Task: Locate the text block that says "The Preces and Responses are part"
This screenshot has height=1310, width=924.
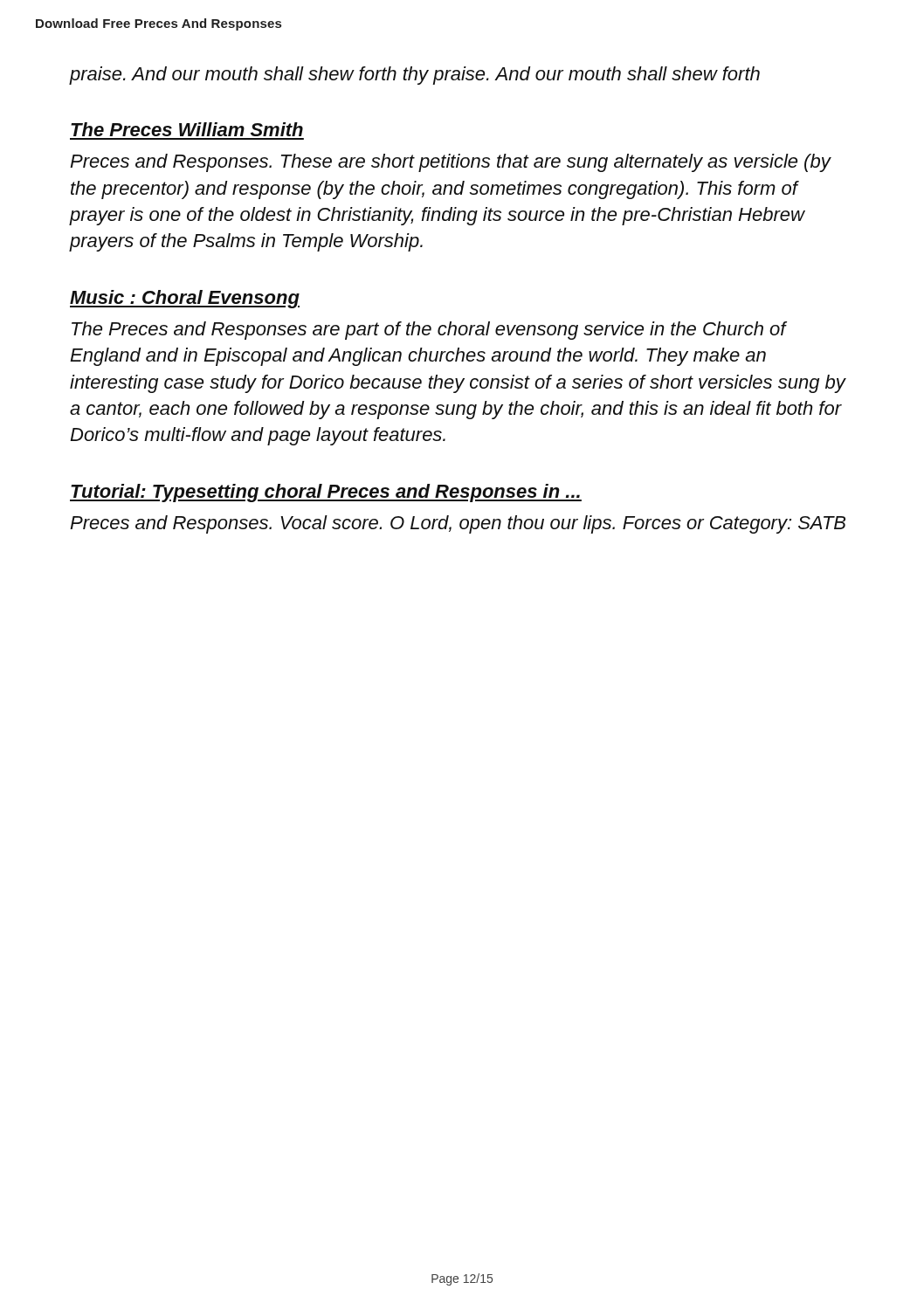Action: click(458, 382)
